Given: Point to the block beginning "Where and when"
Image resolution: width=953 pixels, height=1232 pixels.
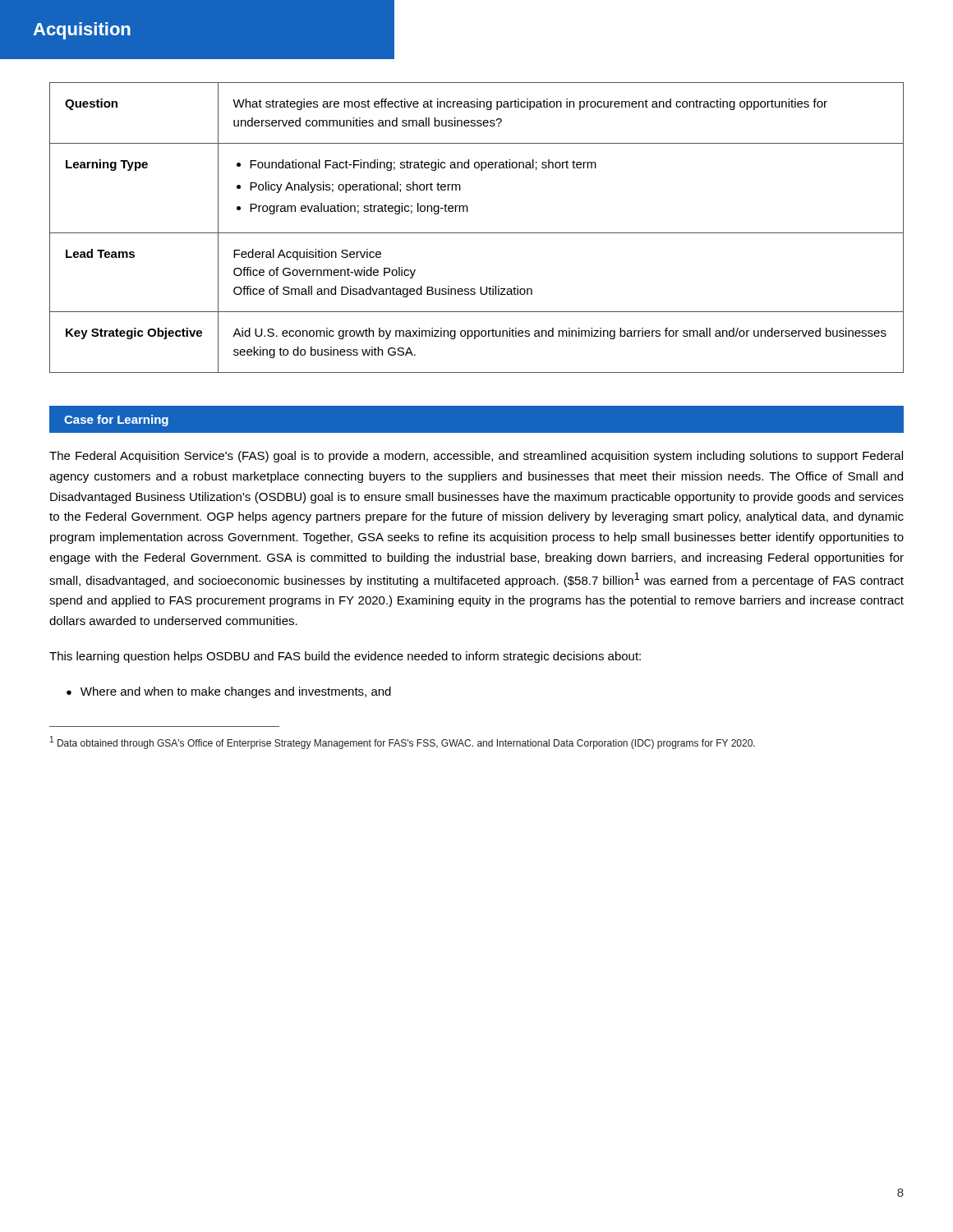Looking at the screenshot, I should click(x=236, y=691).
